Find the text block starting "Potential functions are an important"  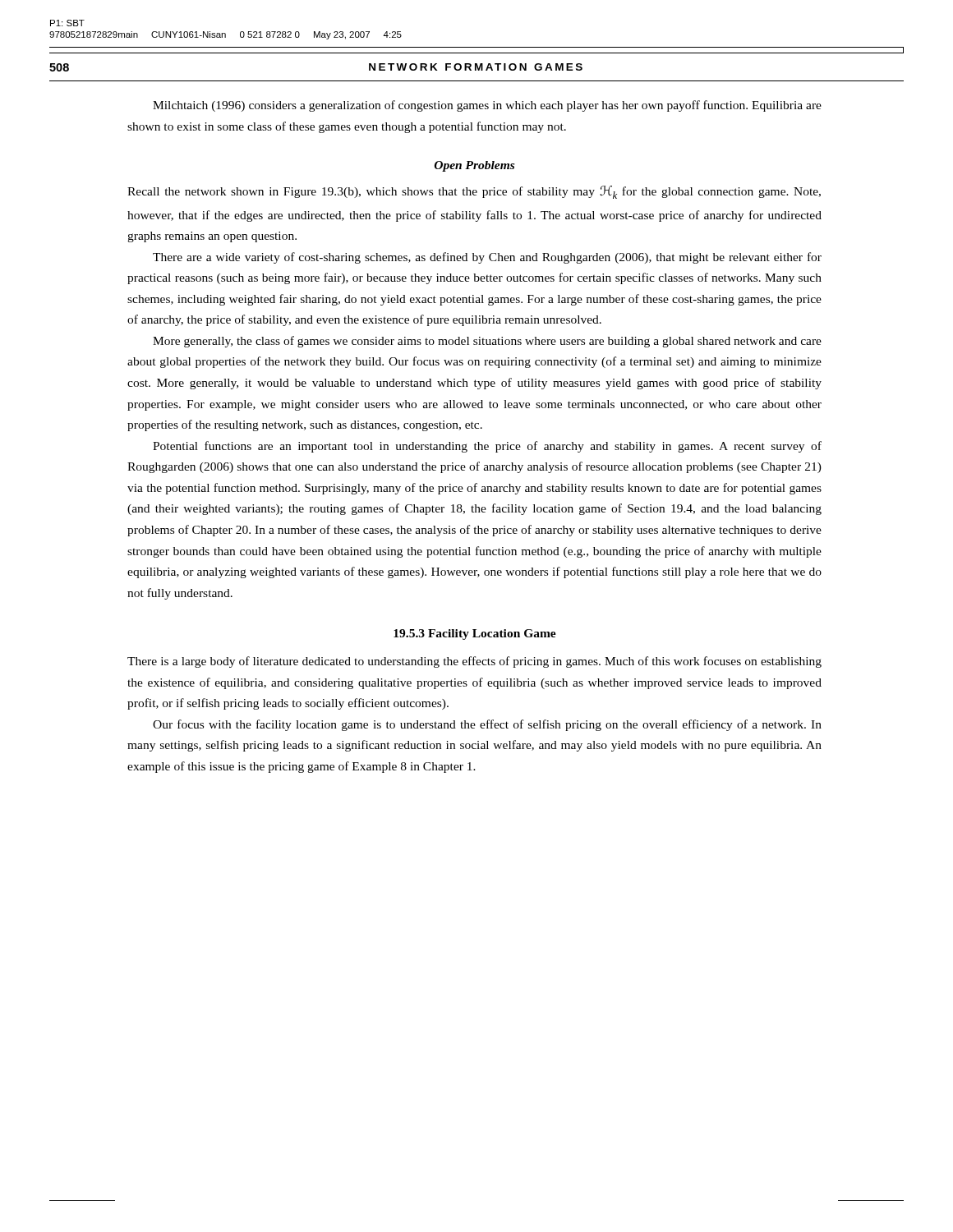point(474,519)
